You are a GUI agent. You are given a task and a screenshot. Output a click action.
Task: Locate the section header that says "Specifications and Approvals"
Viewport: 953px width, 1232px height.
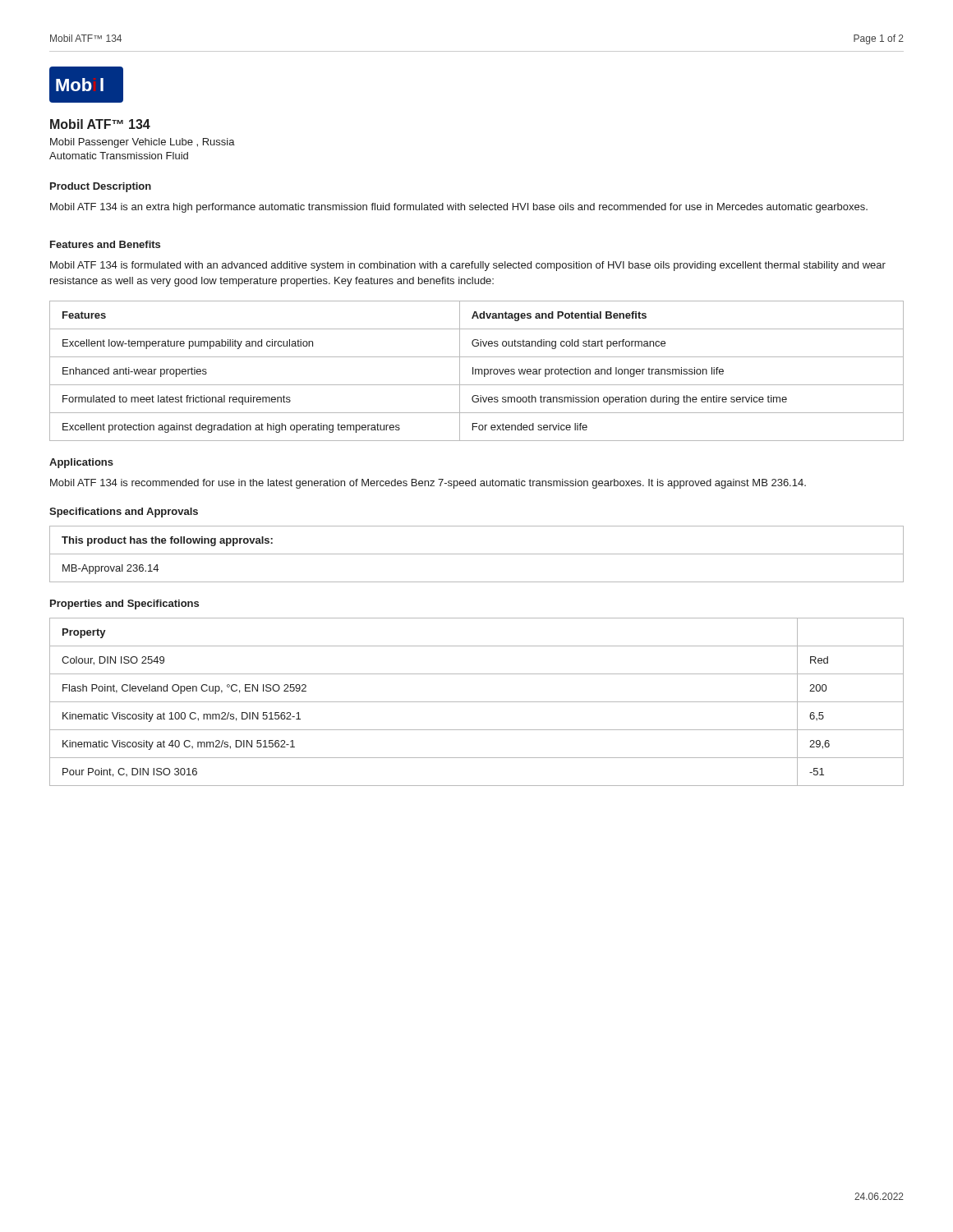point(124,511)
